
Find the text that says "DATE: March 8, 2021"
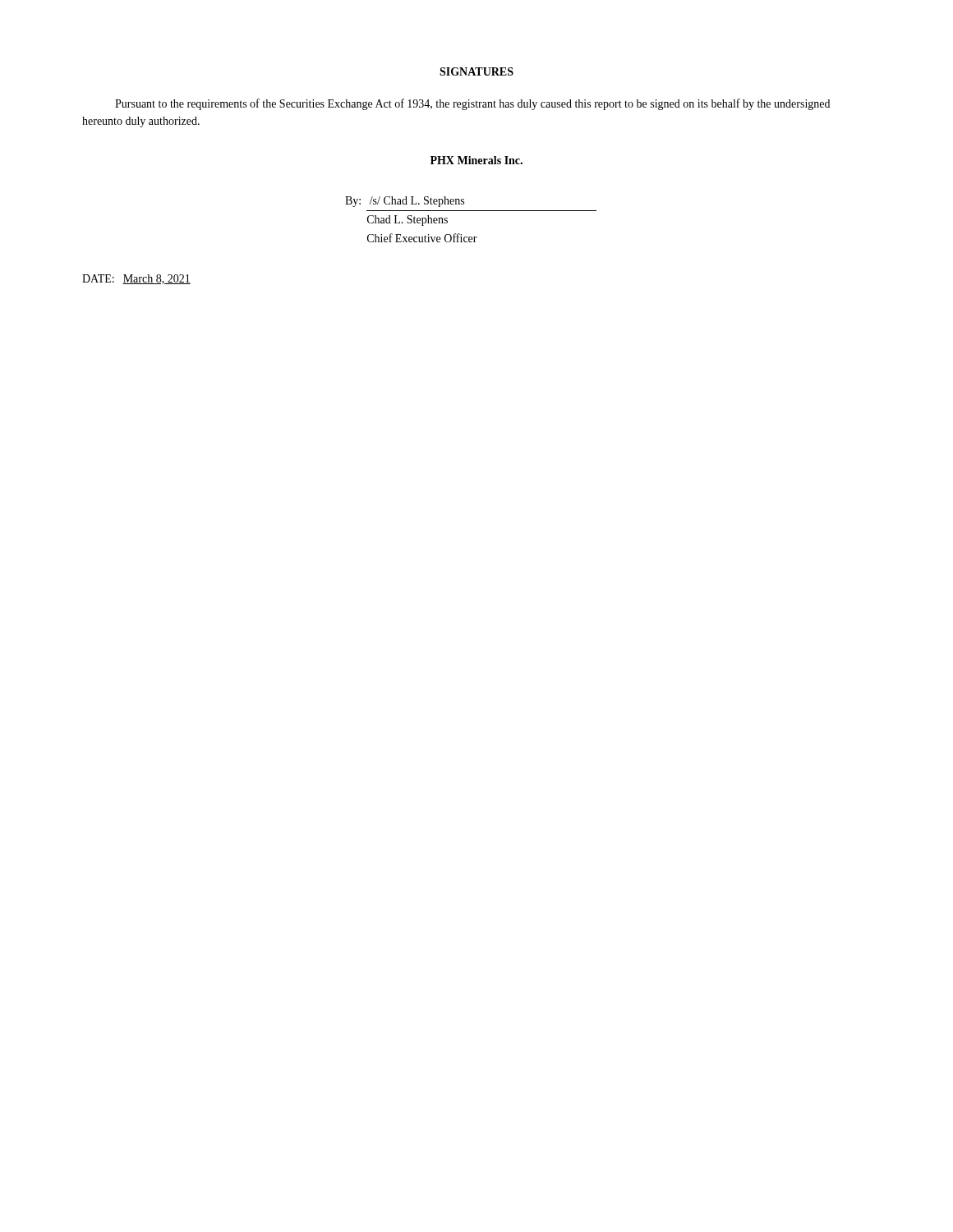coord(136,279)
